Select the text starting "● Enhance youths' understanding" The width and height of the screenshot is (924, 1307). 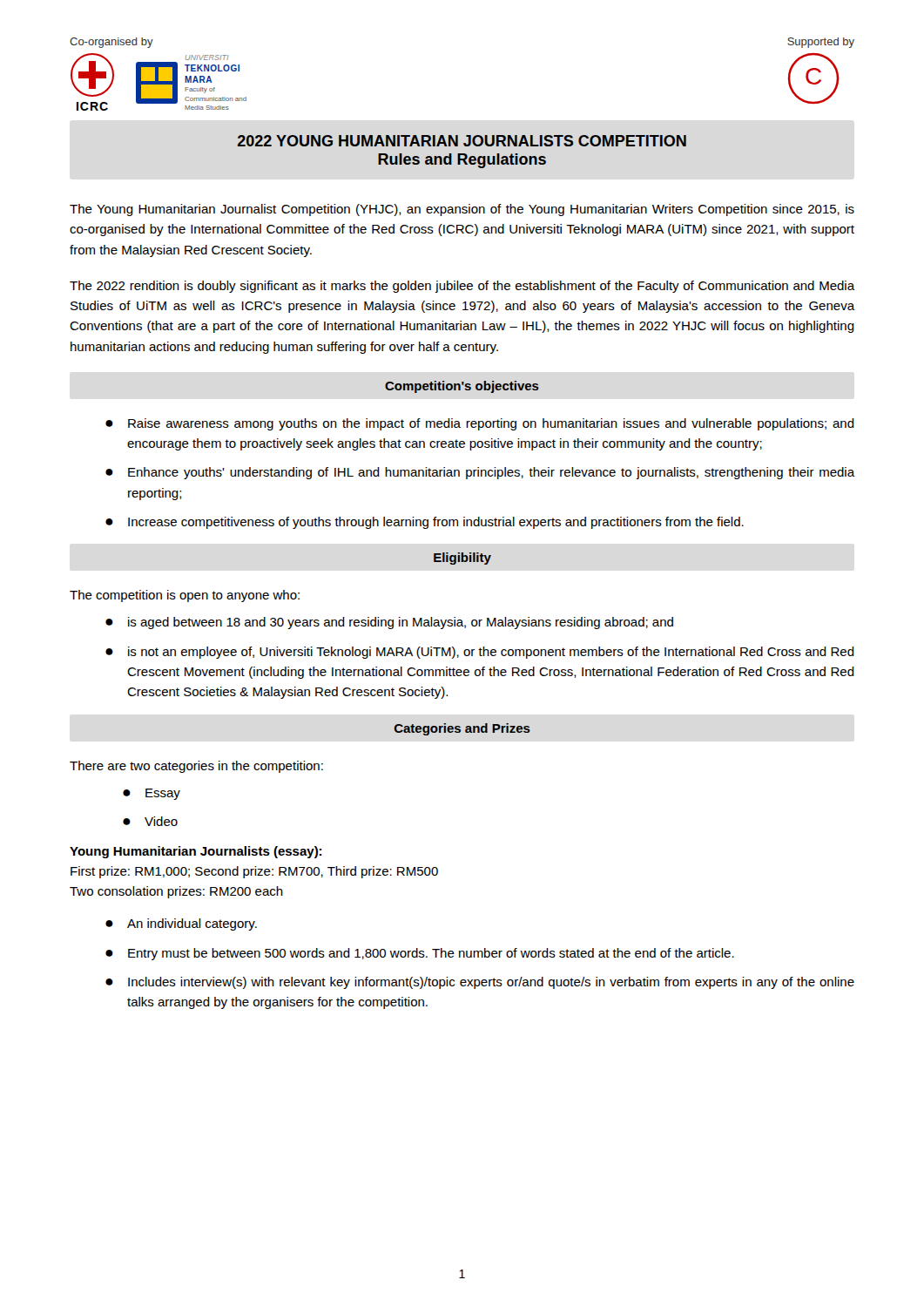[x=479, y=482]
